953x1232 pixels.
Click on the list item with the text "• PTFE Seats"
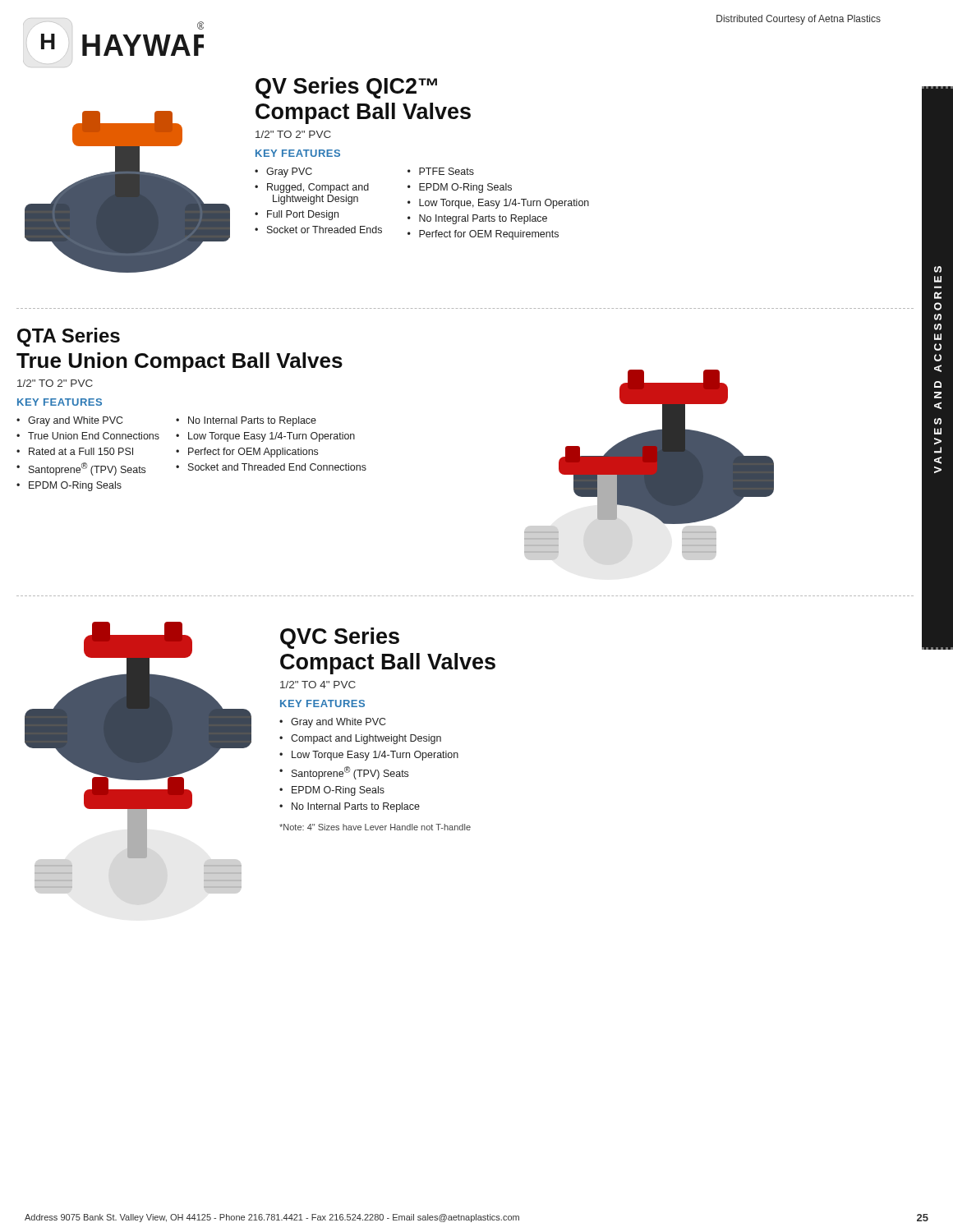click(x=441, y=172)
